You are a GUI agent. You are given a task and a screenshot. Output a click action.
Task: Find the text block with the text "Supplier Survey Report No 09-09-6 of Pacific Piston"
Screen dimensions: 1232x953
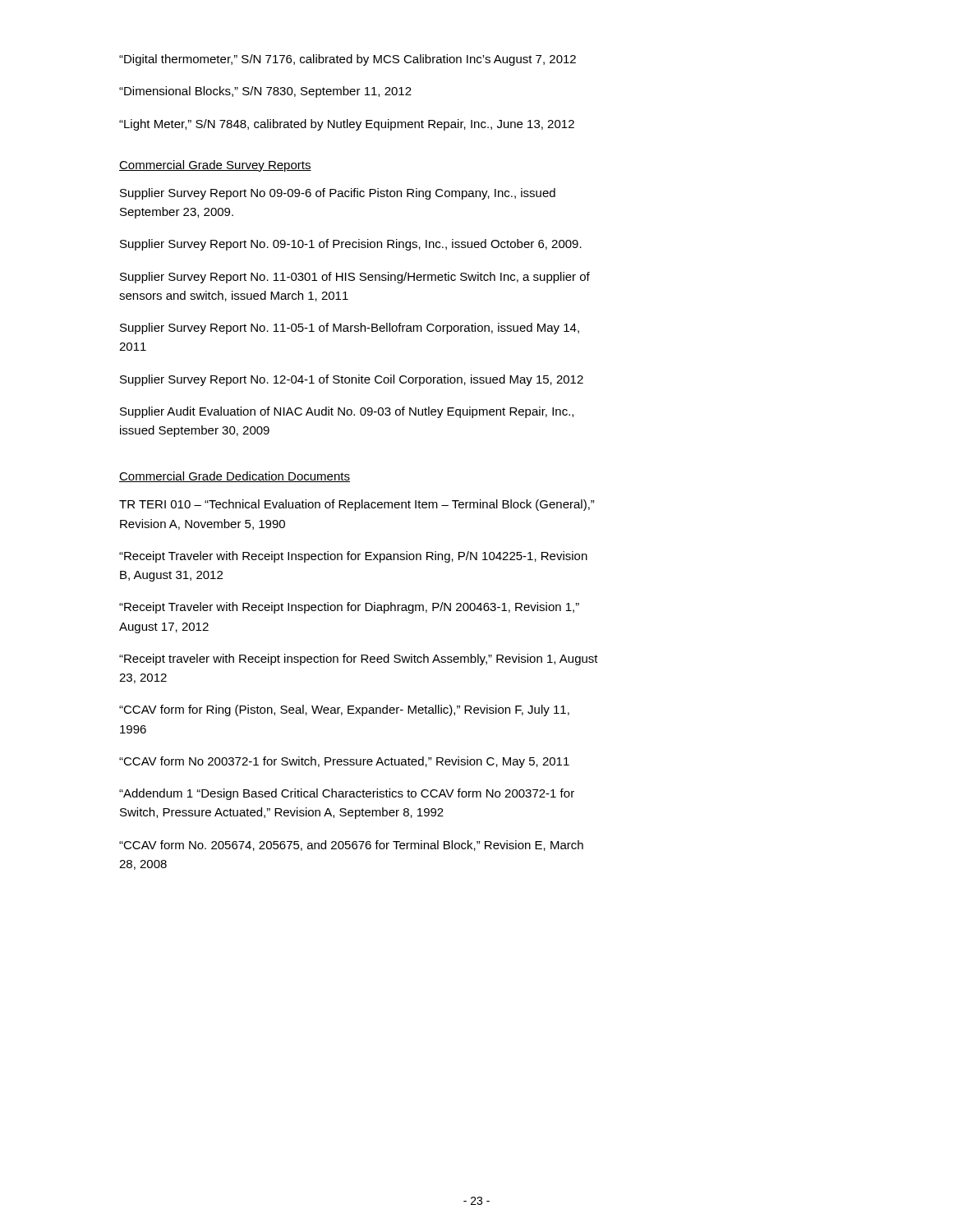[338, 202]
